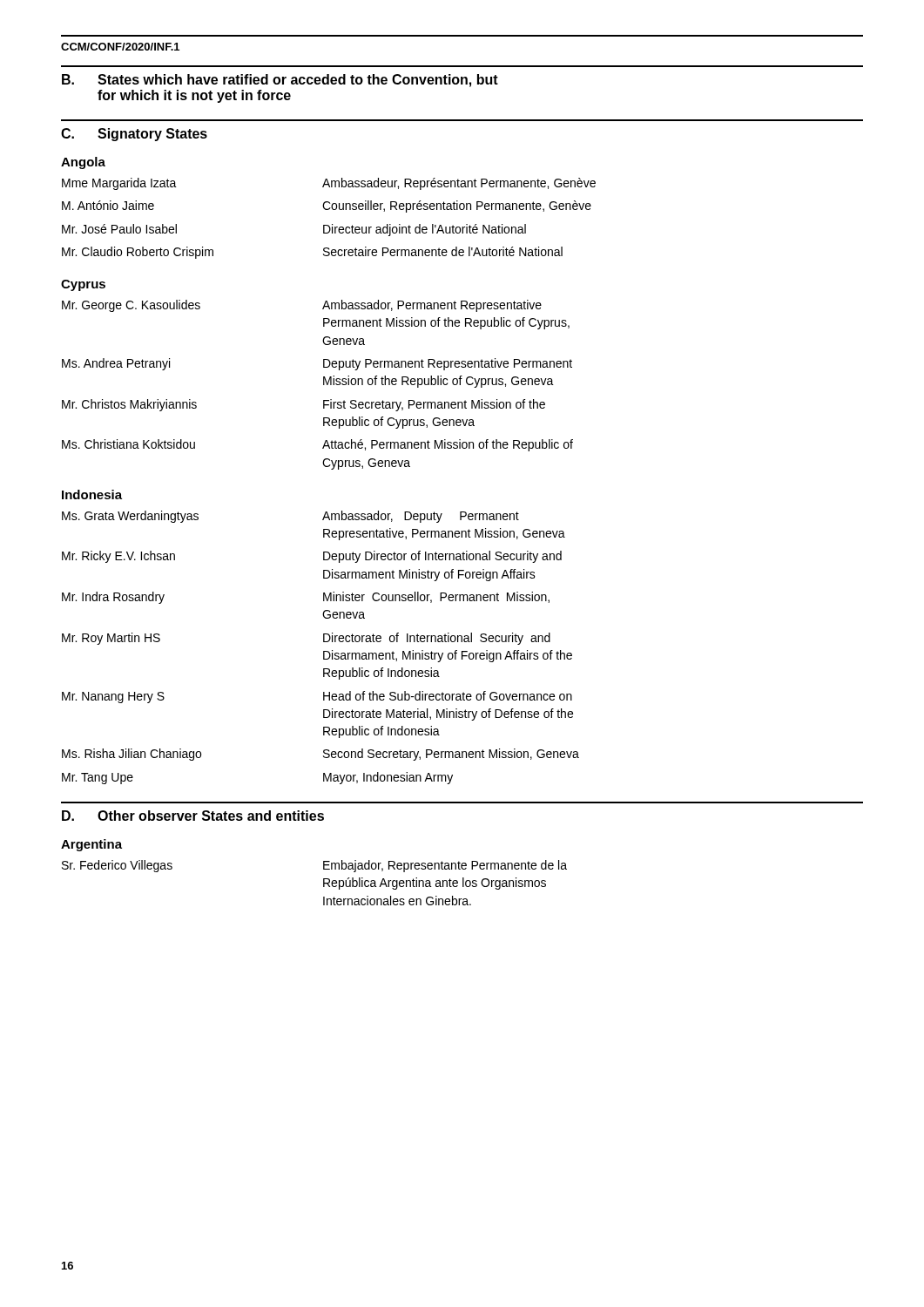The image size is (924, 1307).
Task: Navigate to the passage starting "M. António Jaime Counseiller, Représentation Permanente,"
Action: tap(462, 206)
